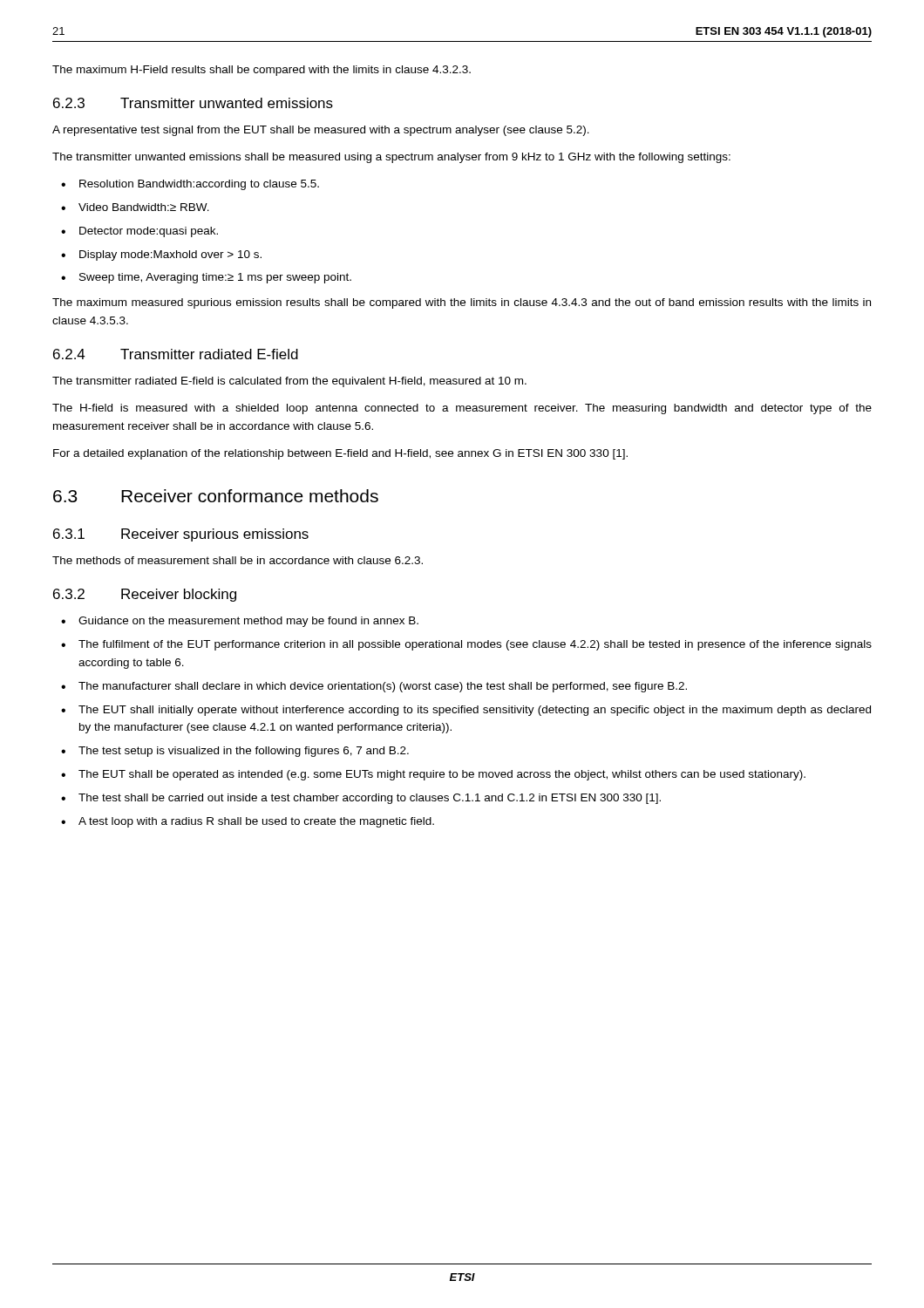924x1308 pixels.
Task: Locate the list item that says "Video Bandwidth: ≥ RBW."
Action: point(144,208)
